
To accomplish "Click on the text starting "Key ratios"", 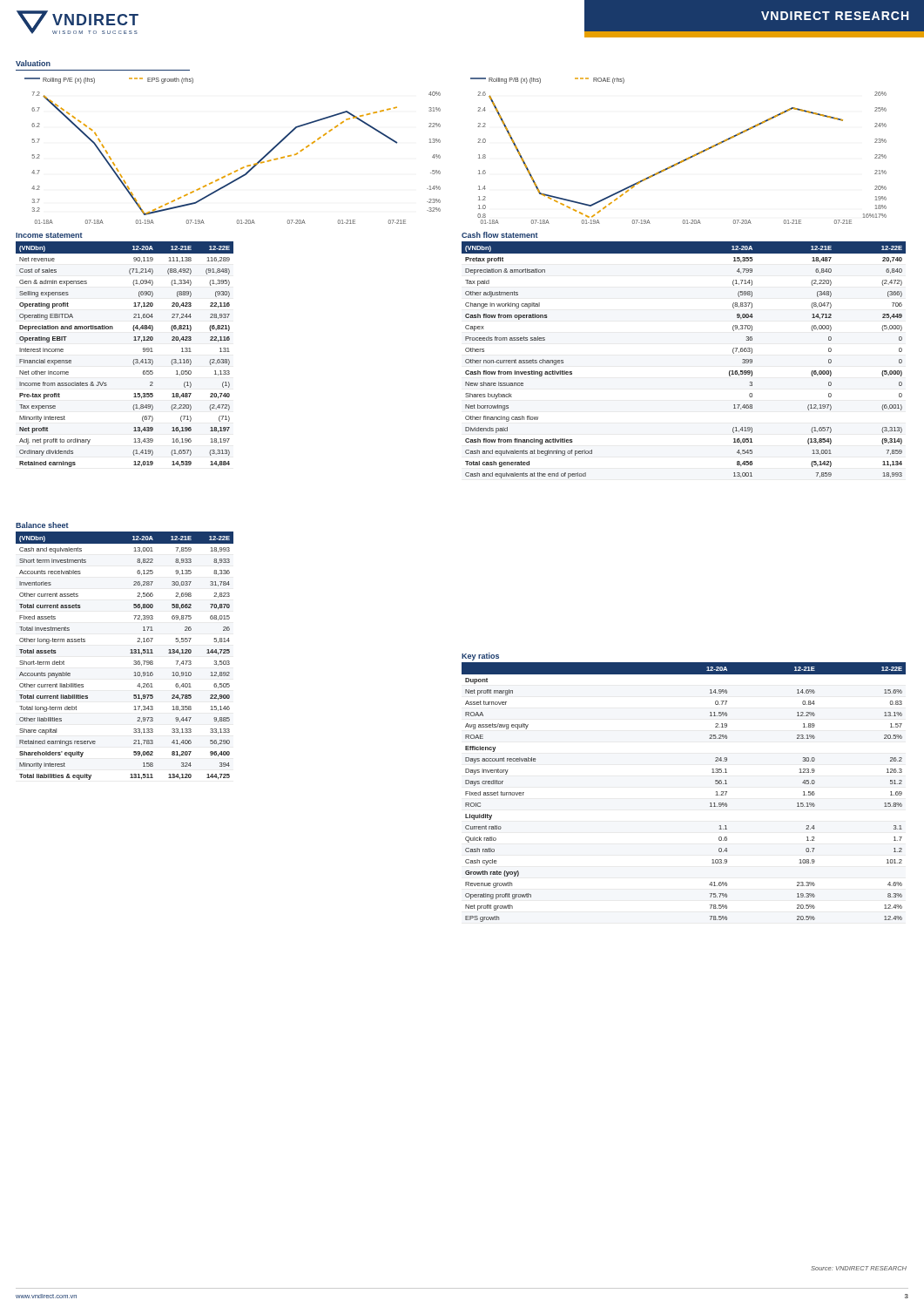I will tap(684, 657).
